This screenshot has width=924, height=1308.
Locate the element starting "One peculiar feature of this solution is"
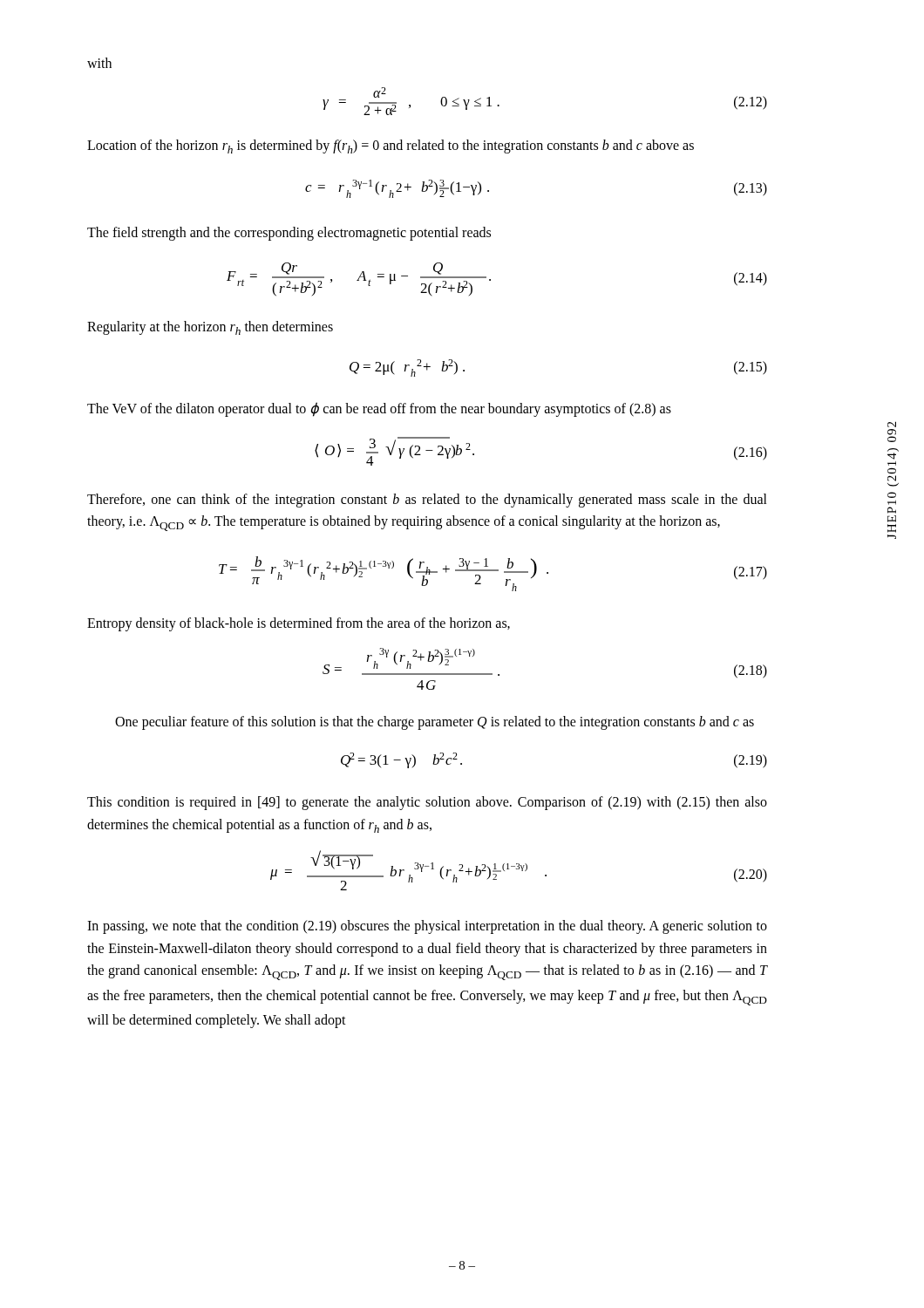tap(427, 722)
